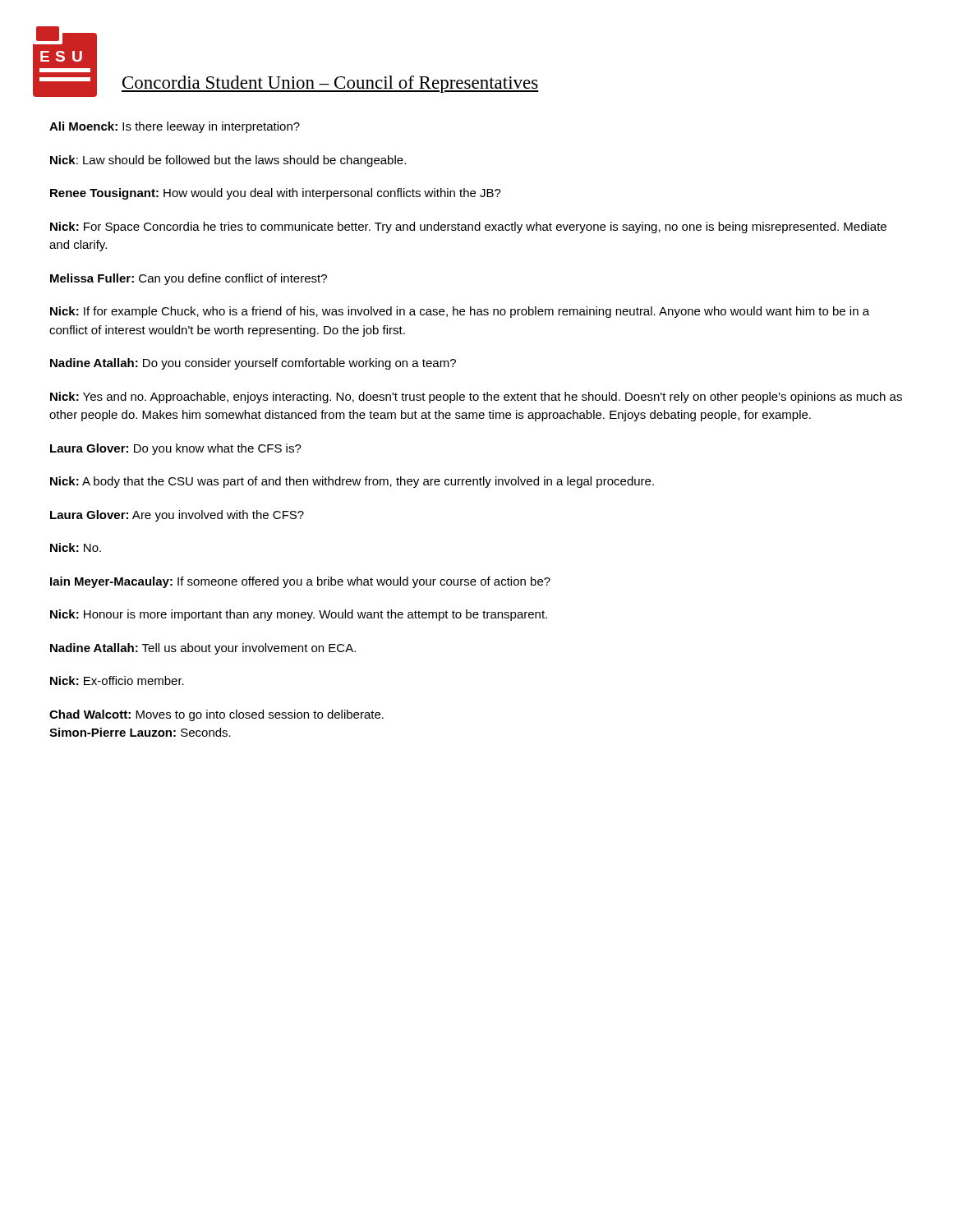Image resolution: width=953 pixels, height=1232 pixels.
Task: Locate the block of text that opens with "Melissa Fuller: Can you"
Action: [x=189, y=279]
